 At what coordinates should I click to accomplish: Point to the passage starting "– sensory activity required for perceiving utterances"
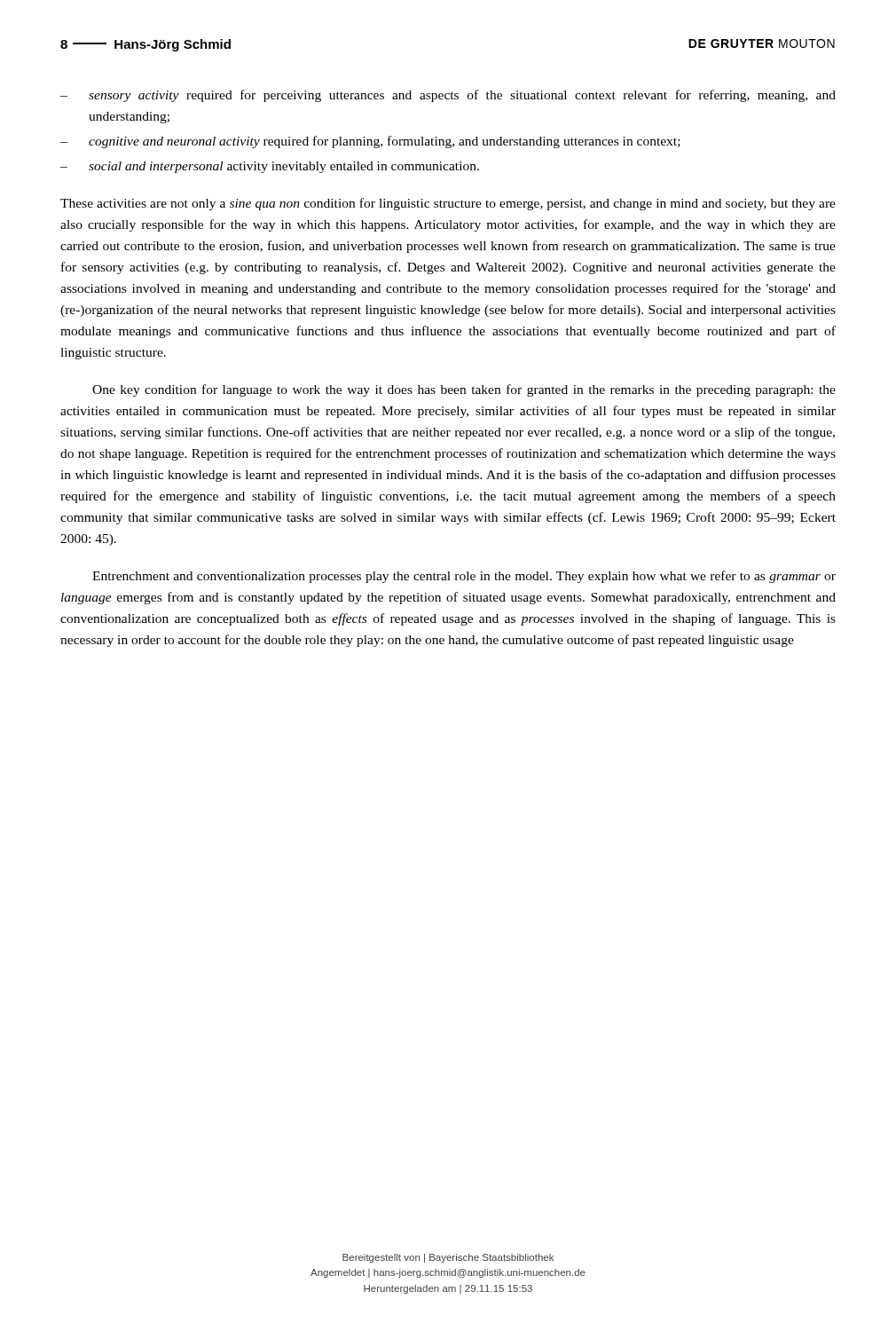(x=448, y=106)
